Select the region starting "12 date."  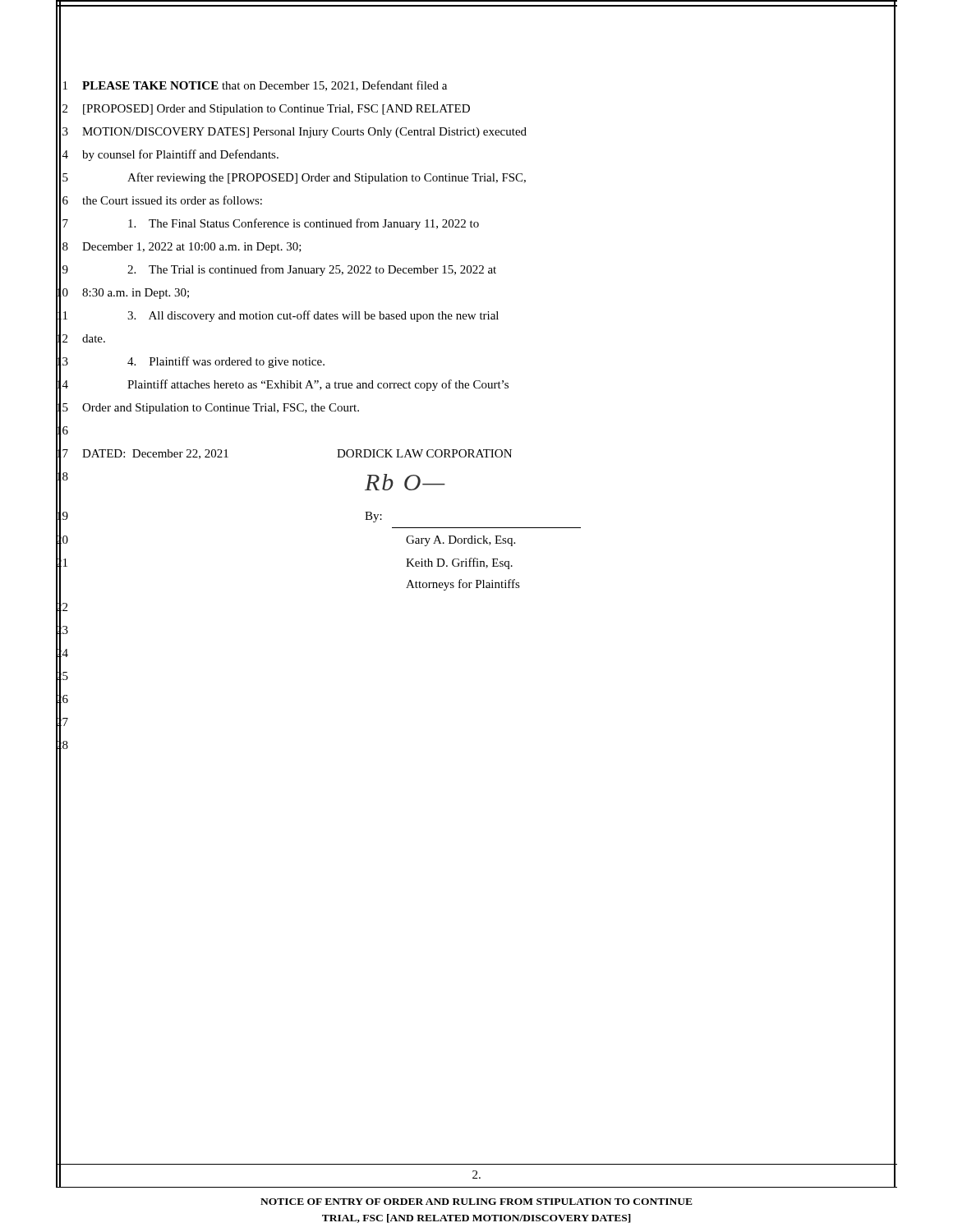point(94,338)
